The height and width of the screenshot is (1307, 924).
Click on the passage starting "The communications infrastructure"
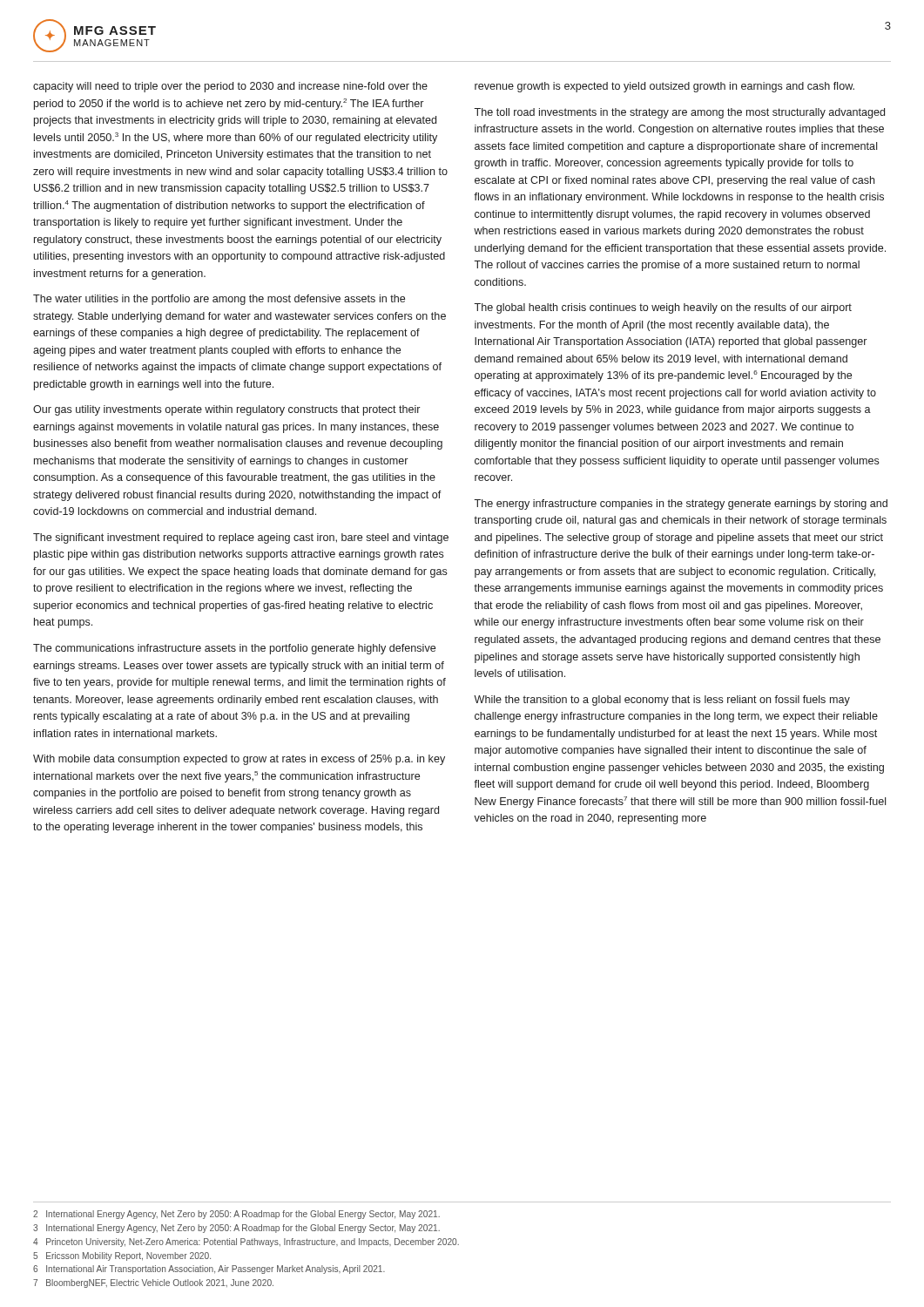[x=241, y=691]
